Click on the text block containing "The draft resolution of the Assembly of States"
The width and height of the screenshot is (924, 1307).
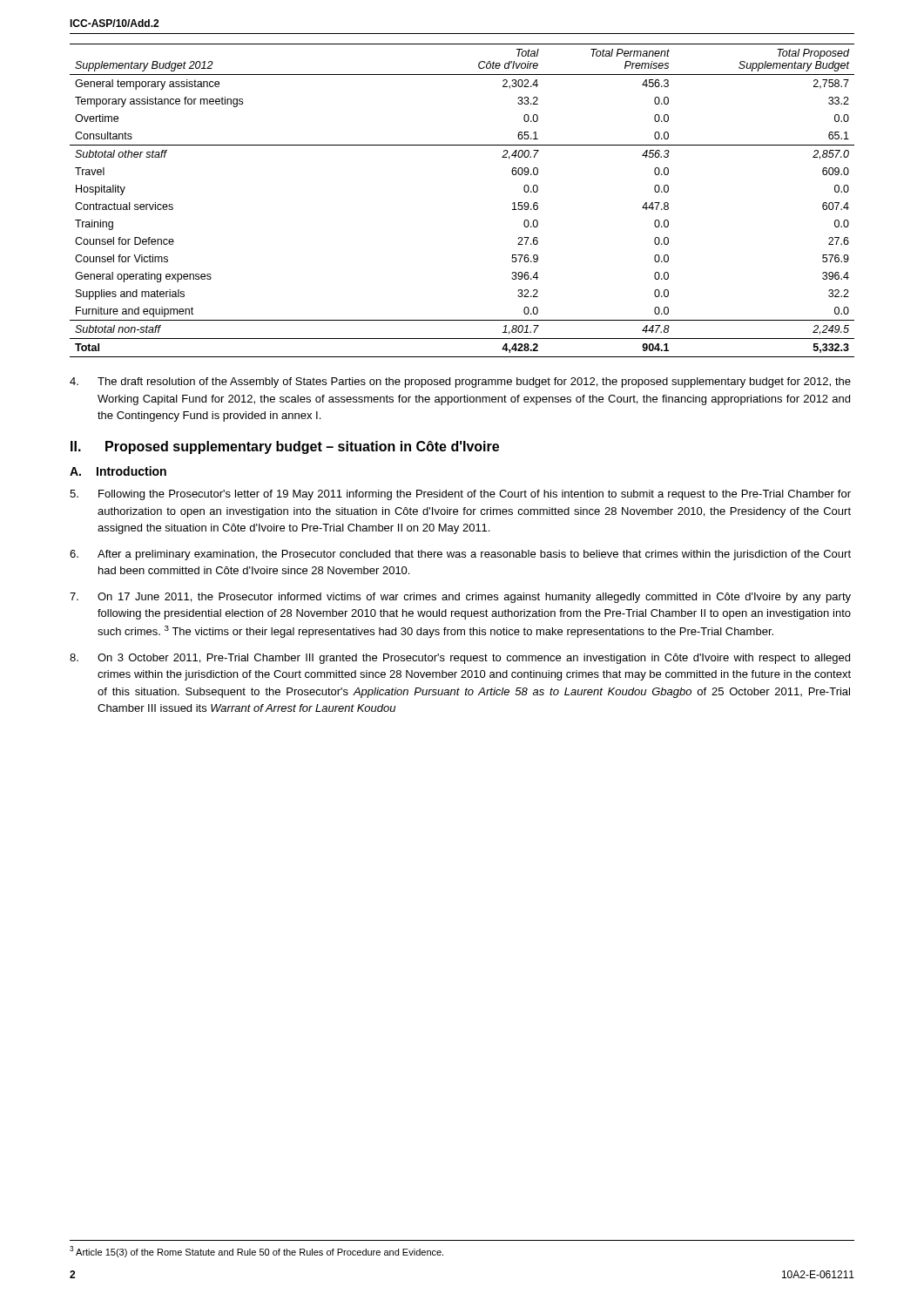pyautogui.click(x=460, y=398)
